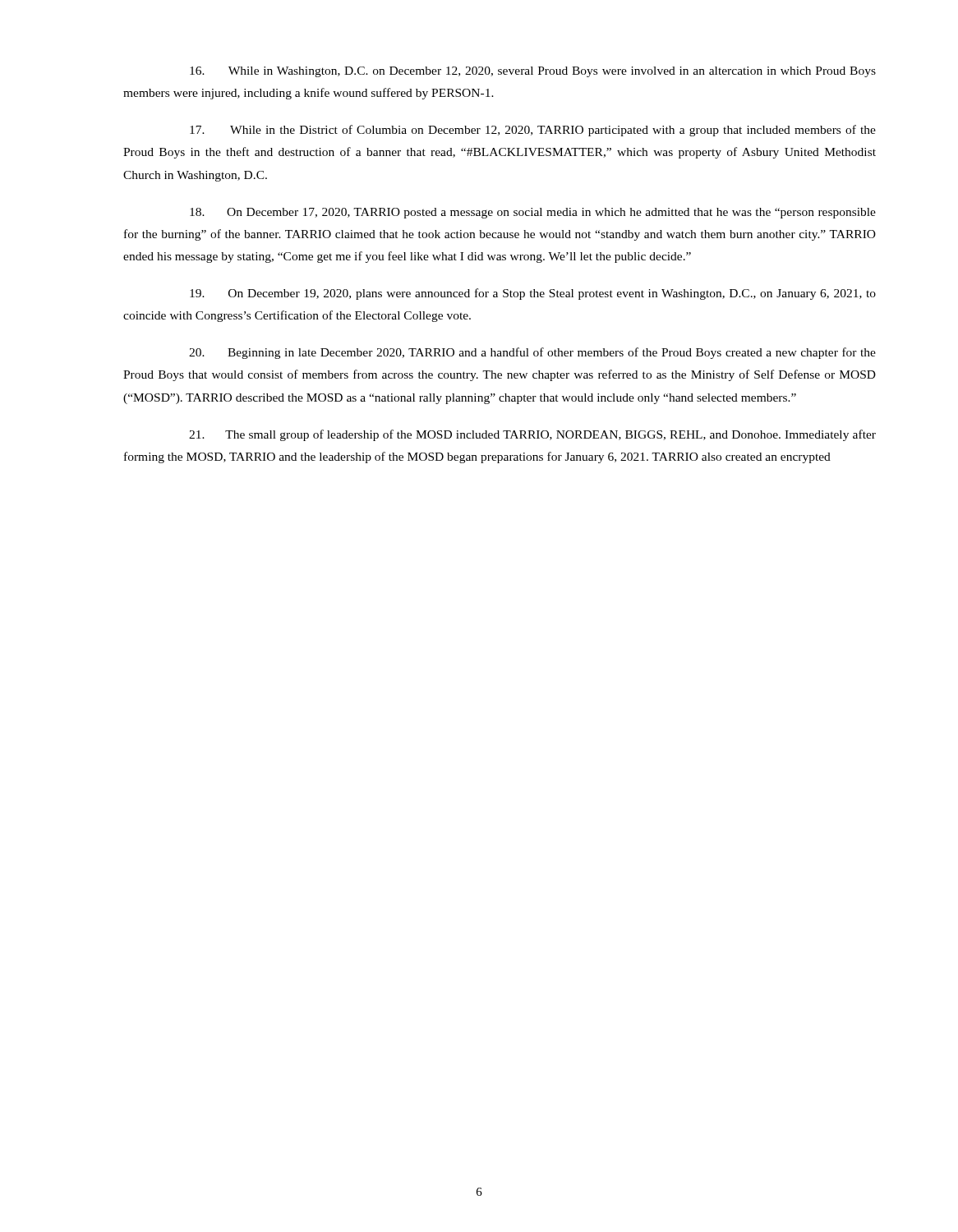Find the element starting "On December 19, 2020, plans were announced for"
Viewport: 958px width, 1232px height.
(x=500, y=304)
